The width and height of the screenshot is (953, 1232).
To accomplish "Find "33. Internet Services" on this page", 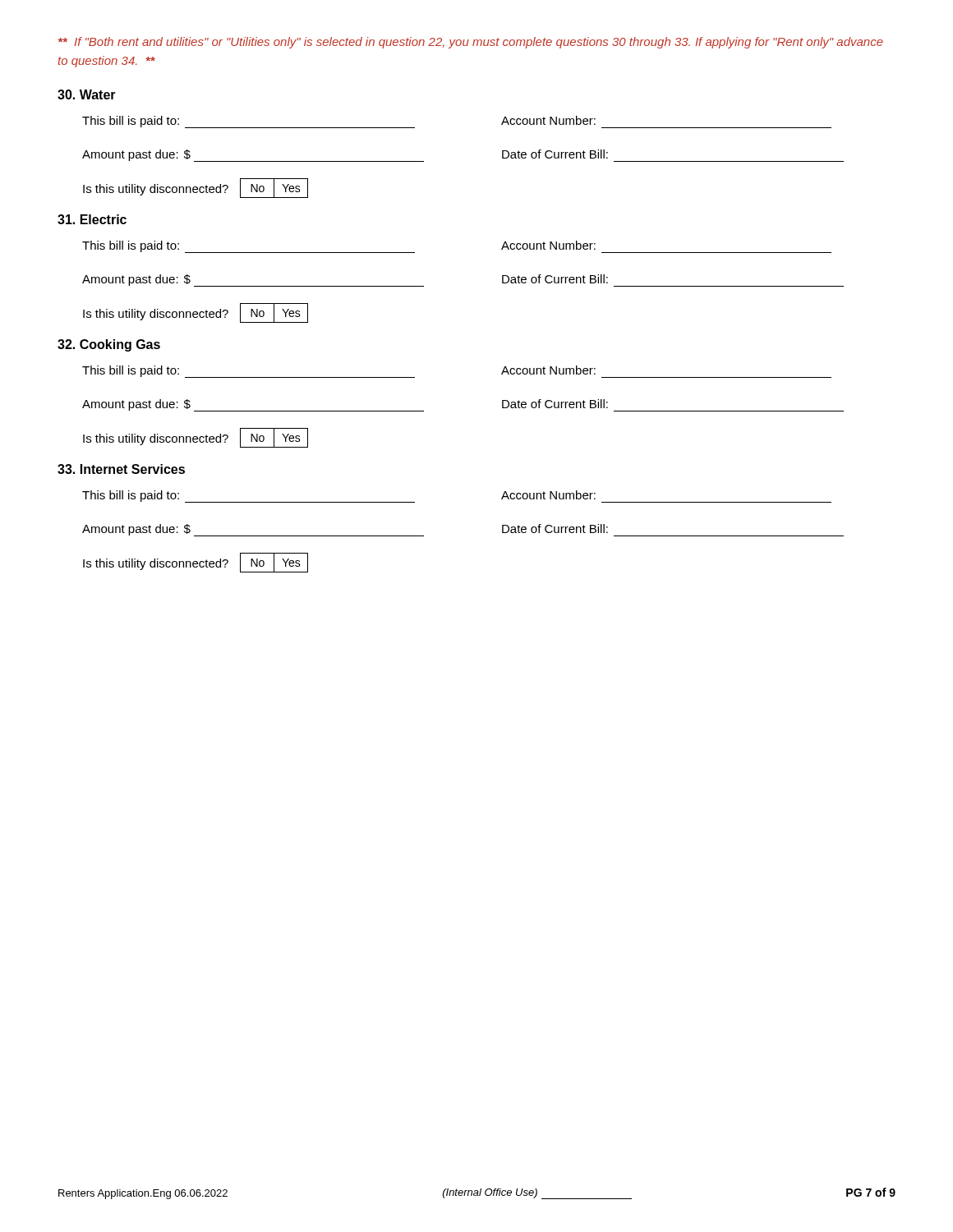I will [x=121, y=469].
